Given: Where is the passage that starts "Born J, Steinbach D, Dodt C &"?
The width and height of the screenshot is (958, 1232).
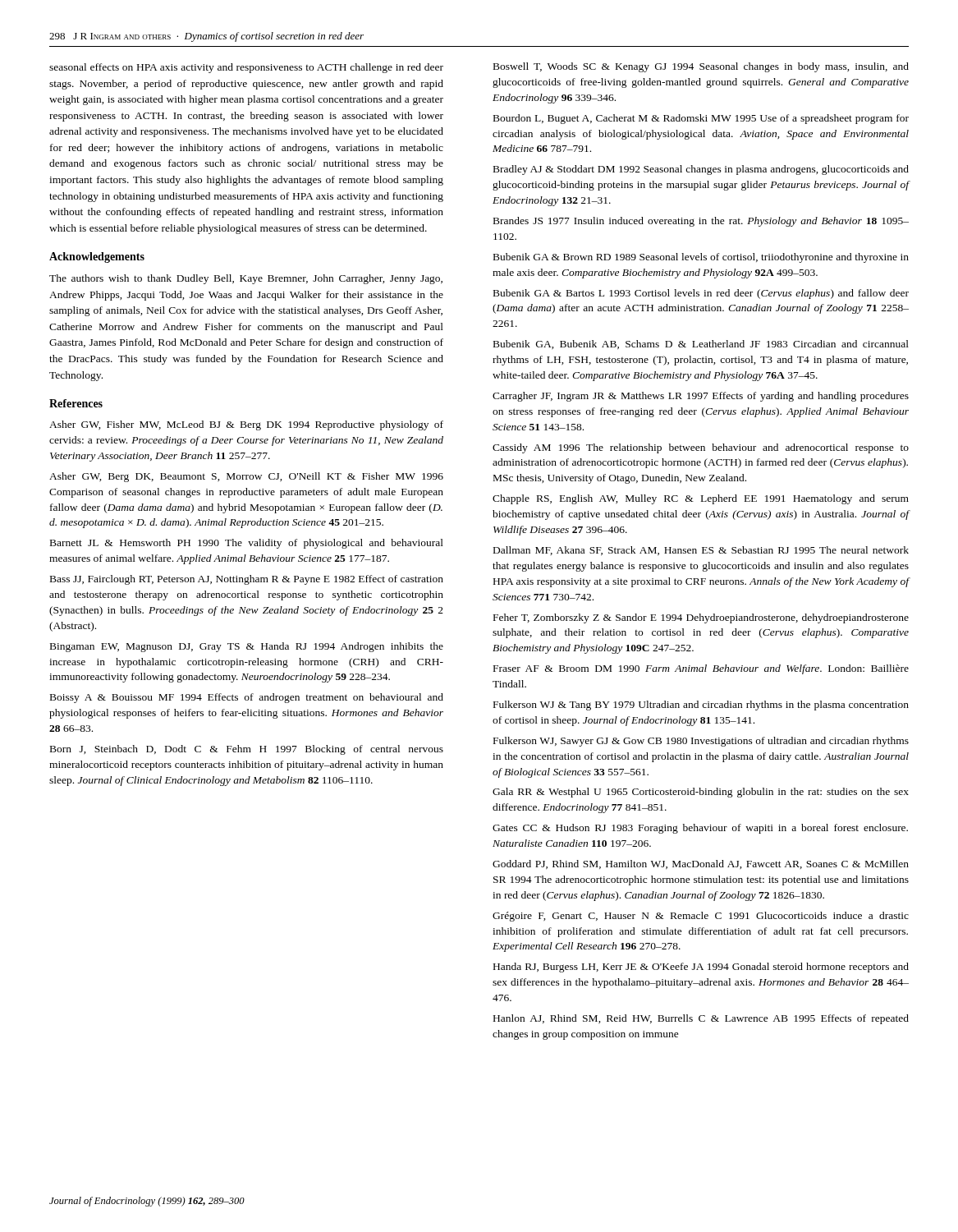Looking at the screenshot, I should click(246, 764).
